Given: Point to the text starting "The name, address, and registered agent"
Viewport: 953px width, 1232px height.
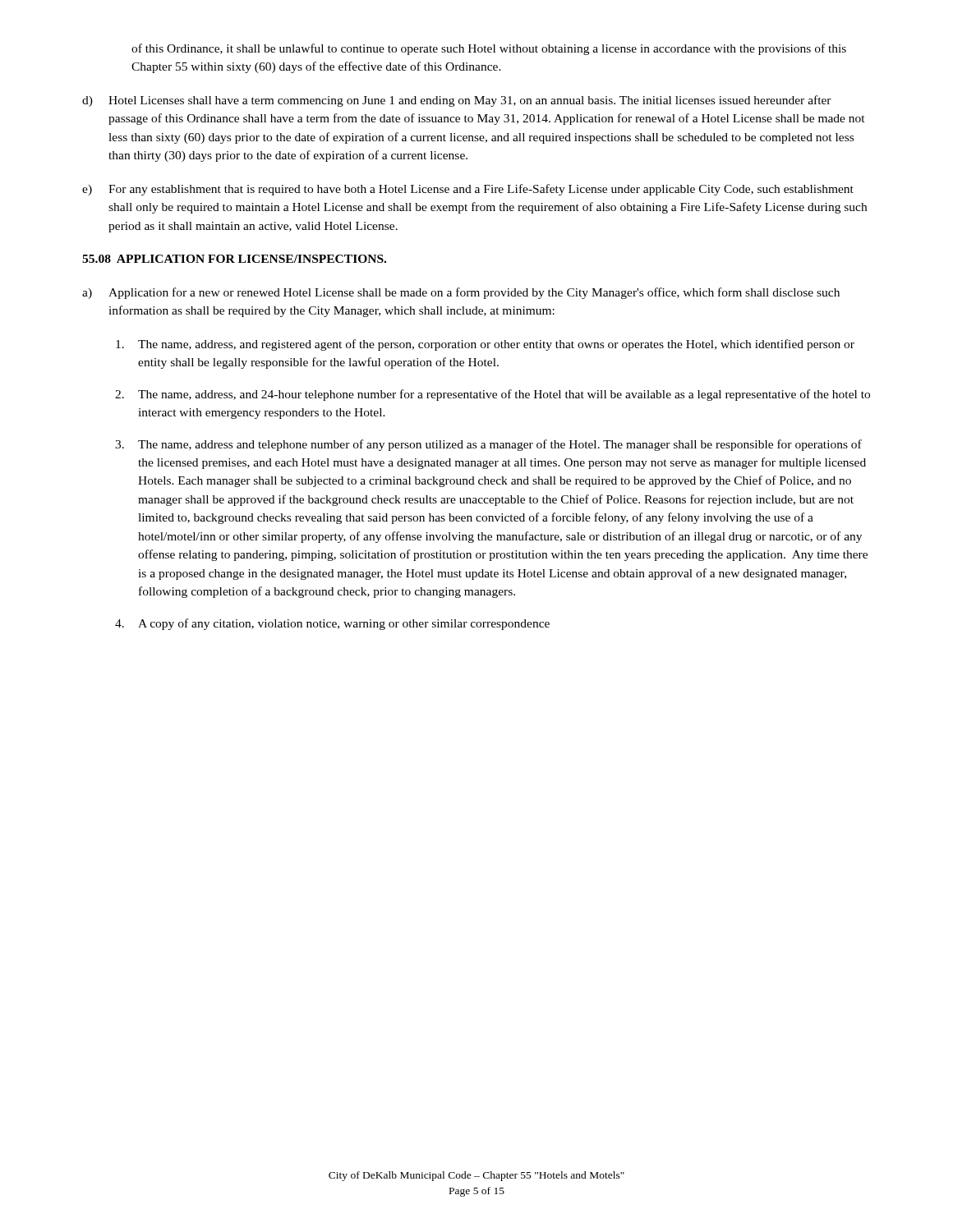Looking at the screenshot, I should pos(493,353).
